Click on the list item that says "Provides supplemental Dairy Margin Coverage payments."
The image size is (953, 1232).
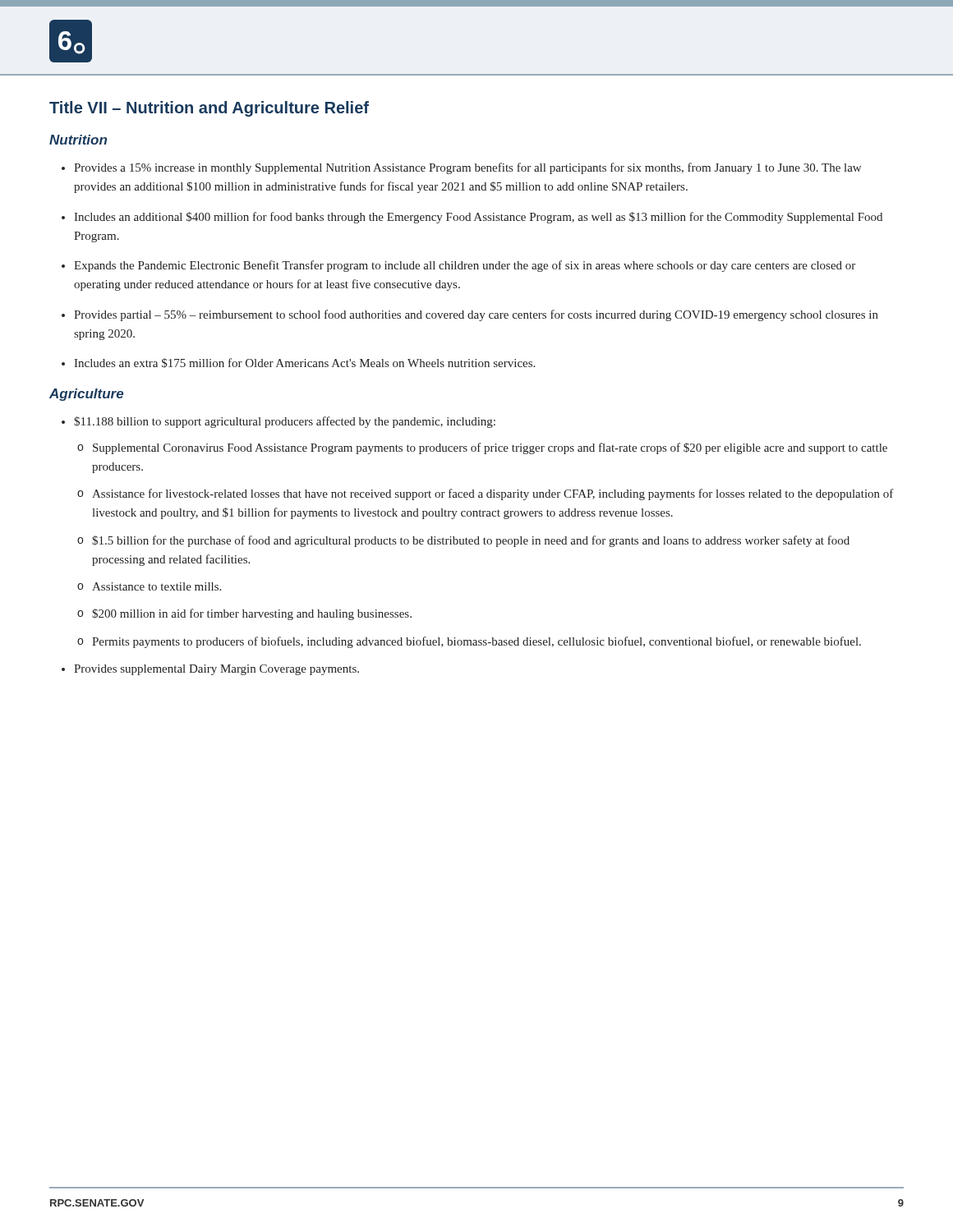(x=217, y=668)
